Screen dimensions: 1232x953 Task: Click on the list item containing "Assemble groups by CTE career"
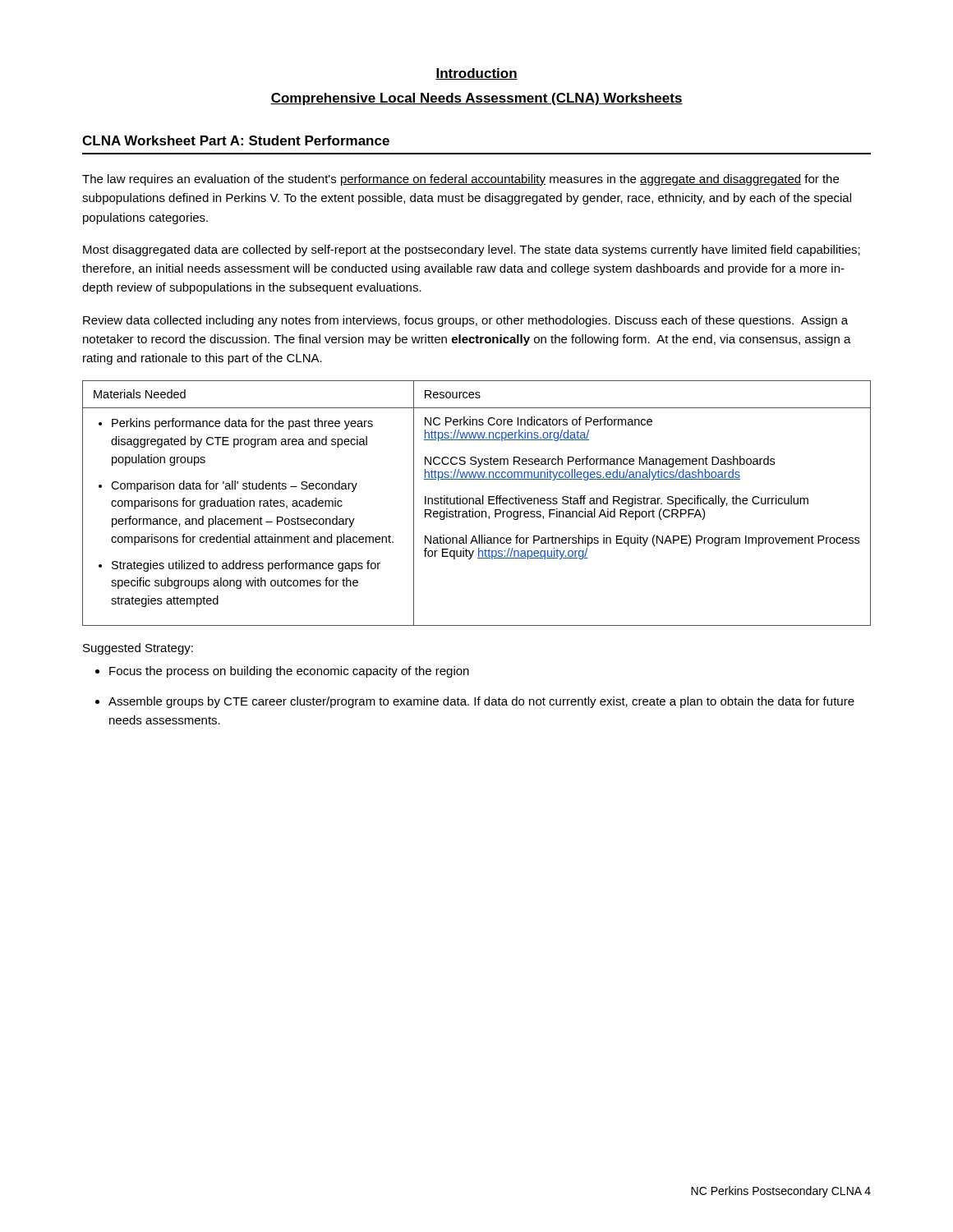[481, 711]
